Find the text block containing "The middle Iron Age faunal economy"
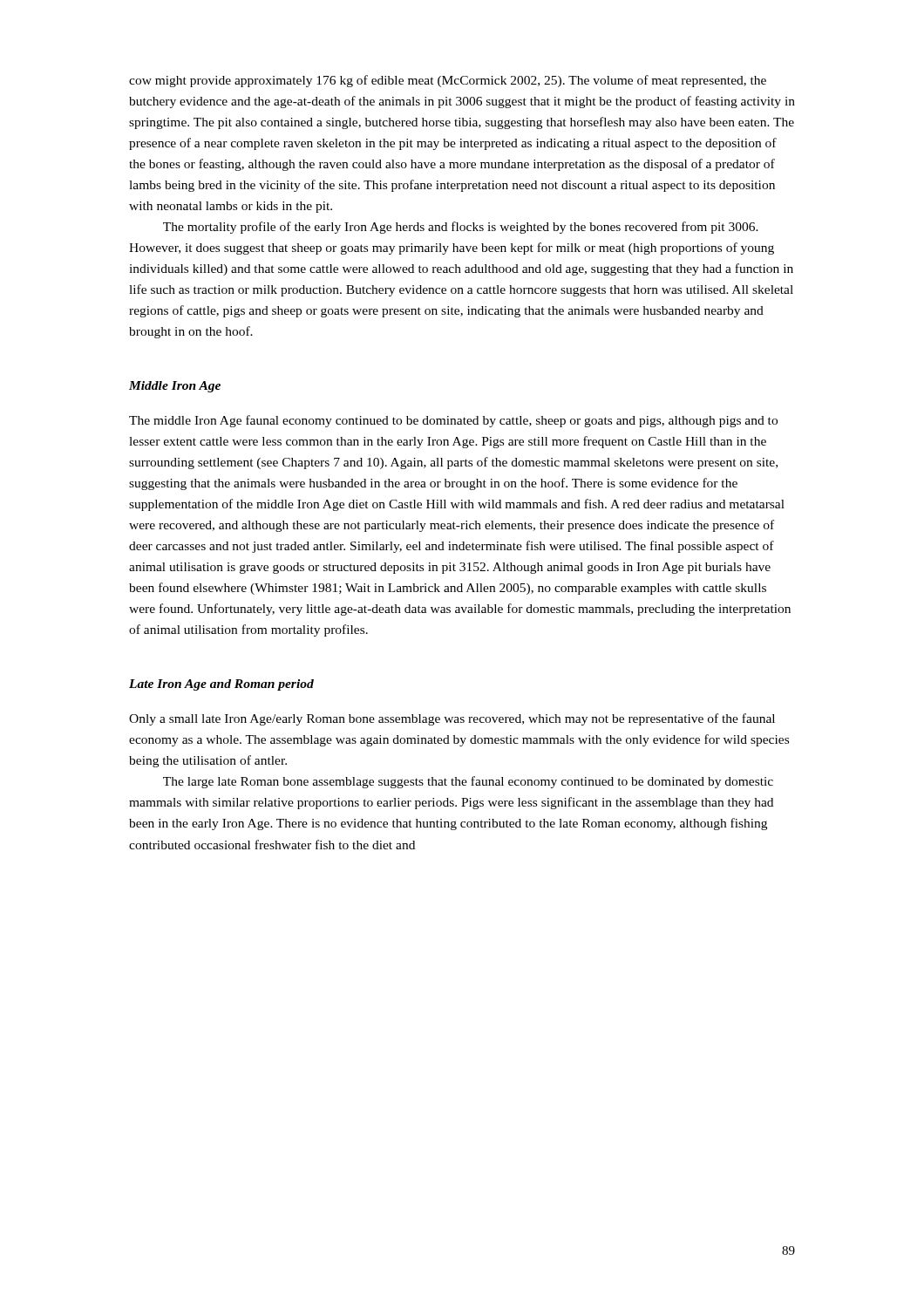This screenshot has height=1308, width=924. point(462,525)
